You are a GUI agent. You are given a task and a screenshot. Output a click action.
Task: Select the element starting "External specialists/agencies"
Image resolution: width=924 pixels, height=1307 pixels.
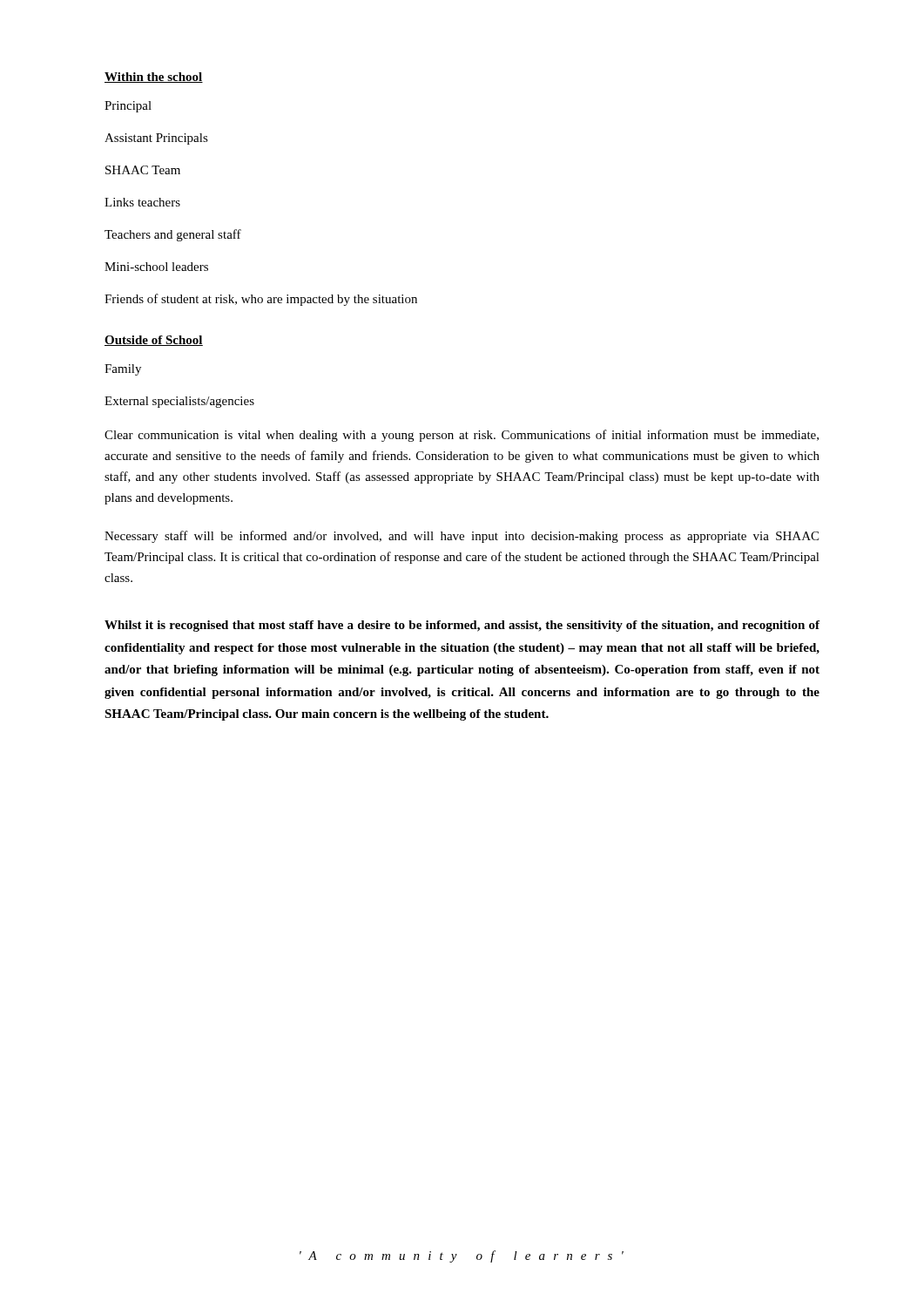[x=179, y=401]
